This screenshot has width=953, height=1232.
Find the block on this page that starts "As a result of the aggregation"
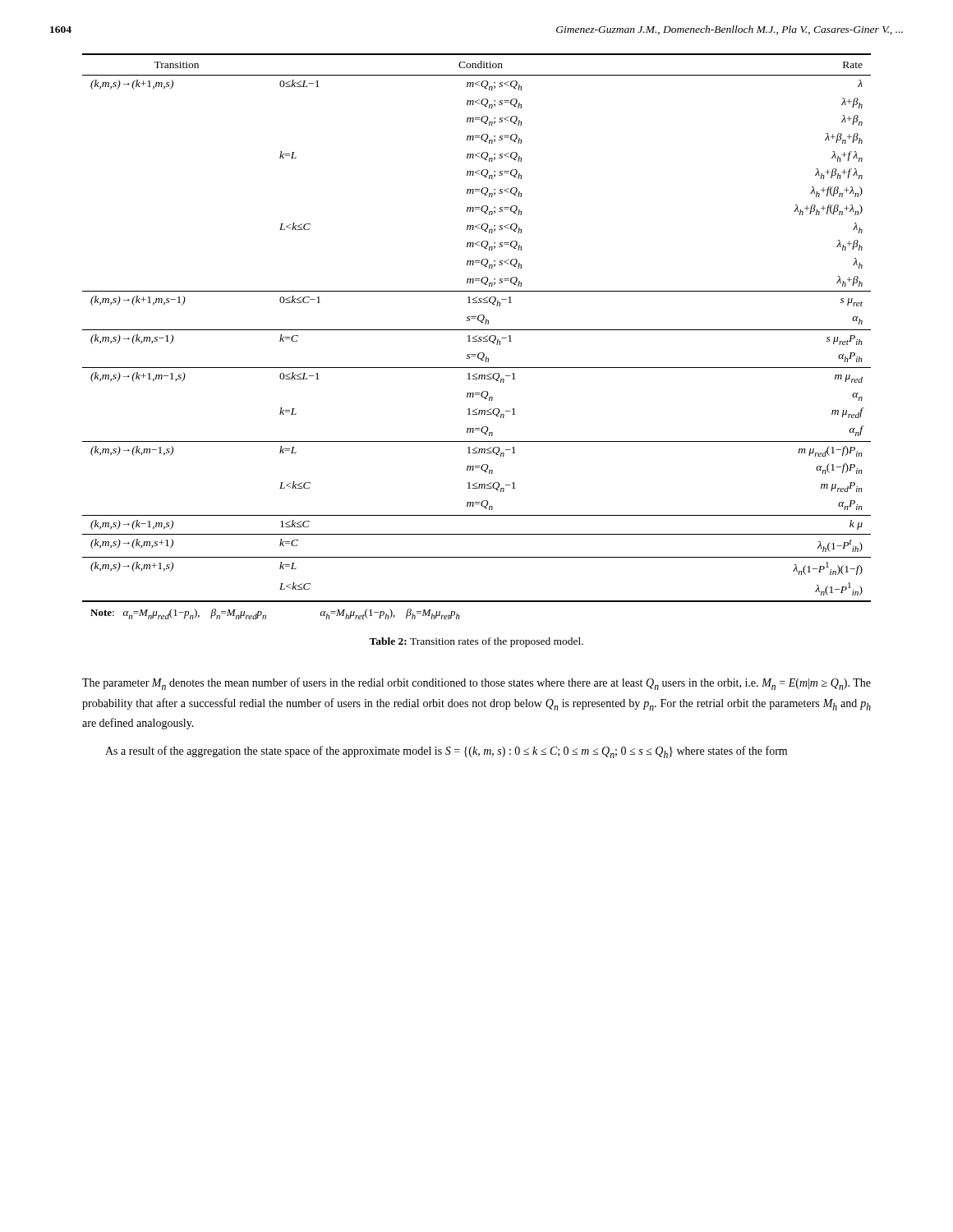click(x=476, y=753)
